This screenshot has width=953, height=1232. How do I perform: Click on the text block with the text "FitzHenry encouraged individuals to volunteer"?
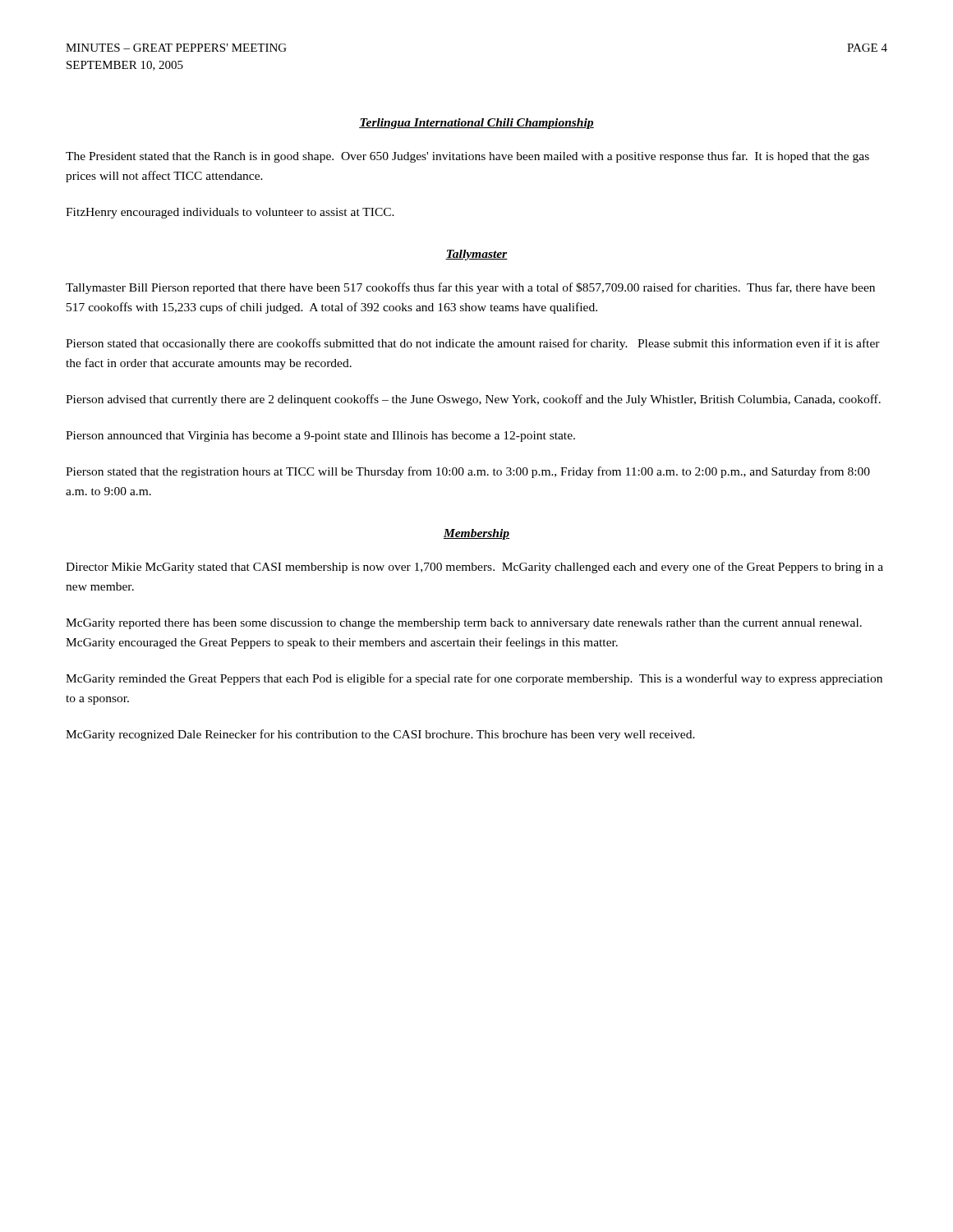[x=230, y=212]
